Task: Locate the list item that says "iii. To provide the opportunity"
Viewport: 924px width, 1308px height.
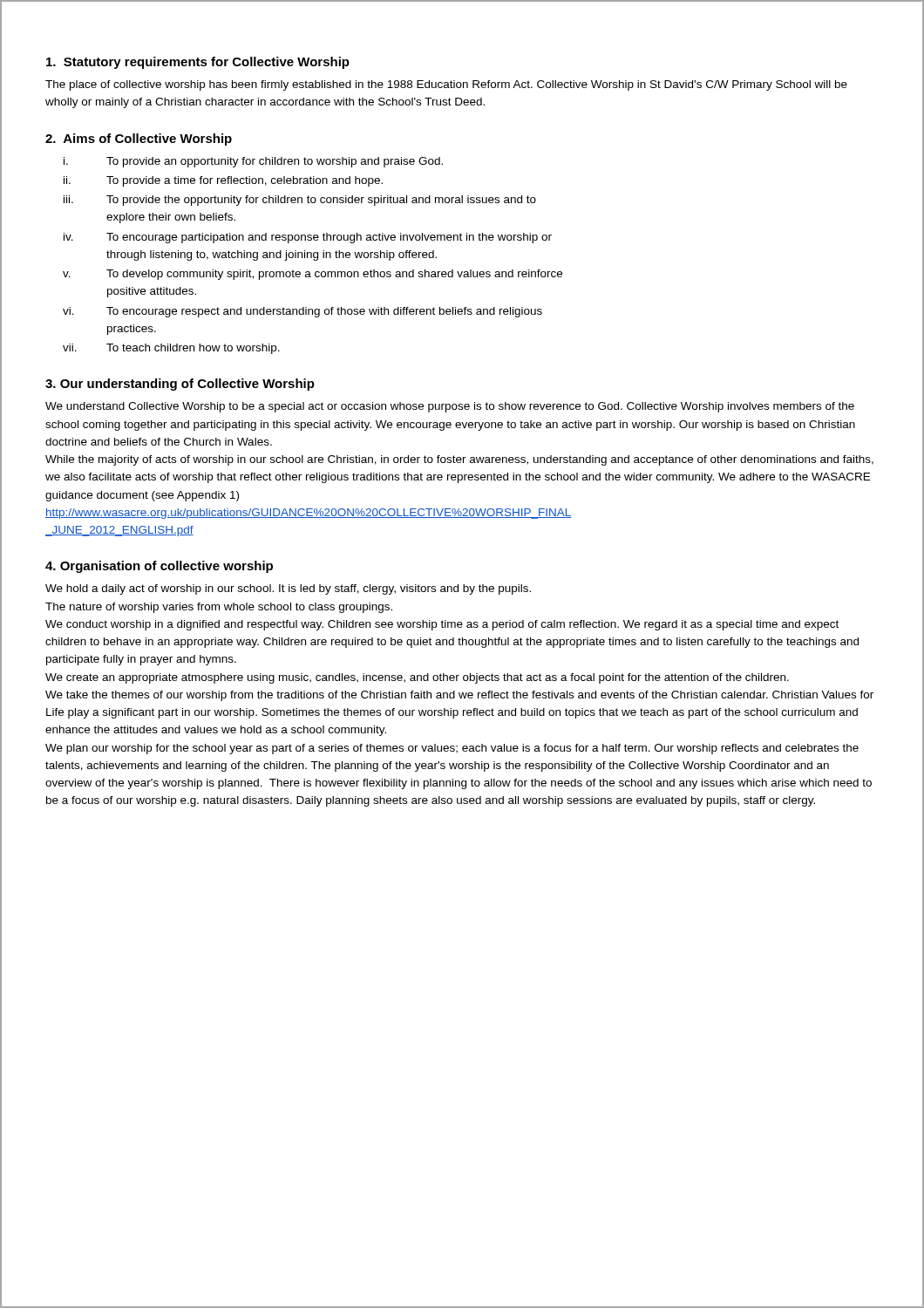Action: click(462, 209)
